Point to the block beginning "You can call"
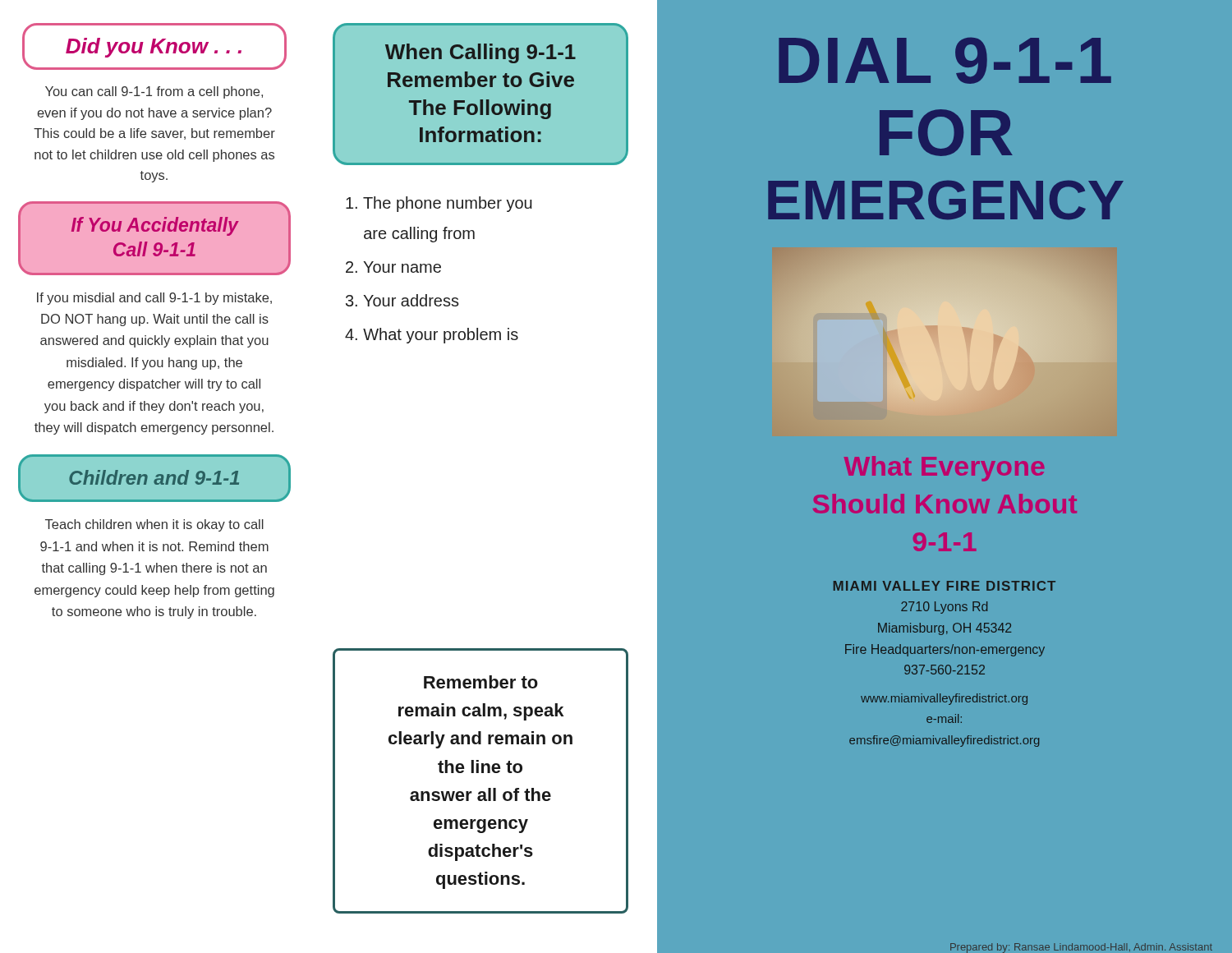The image size is (1232, 953). pos(154,133)
